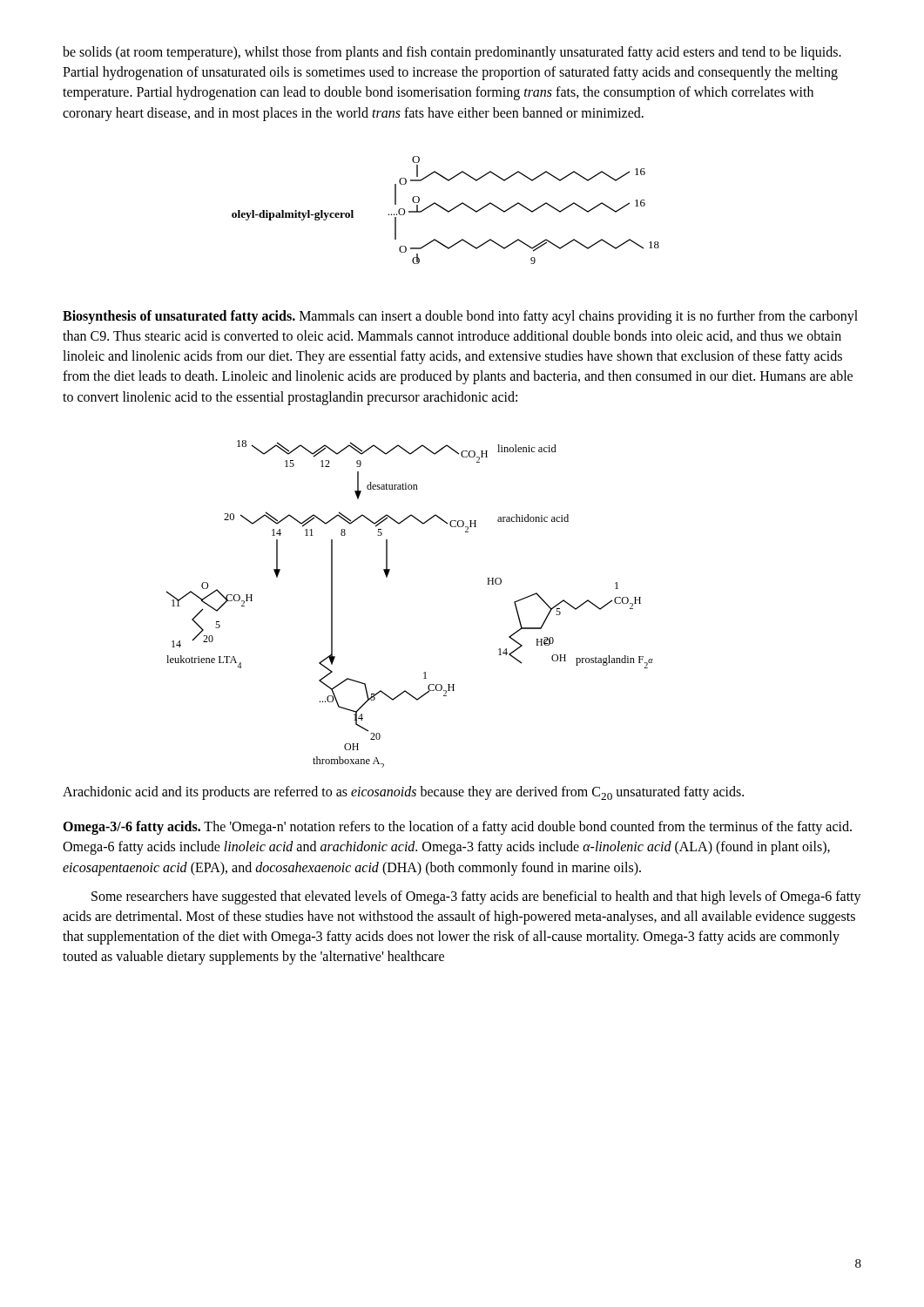This screenshot has width=924, height=1307.
Task: Locate the block of text that opens with "Omega-3/-6 fatty acids. The 'Omega-n'"
Action: coord(458,847)
